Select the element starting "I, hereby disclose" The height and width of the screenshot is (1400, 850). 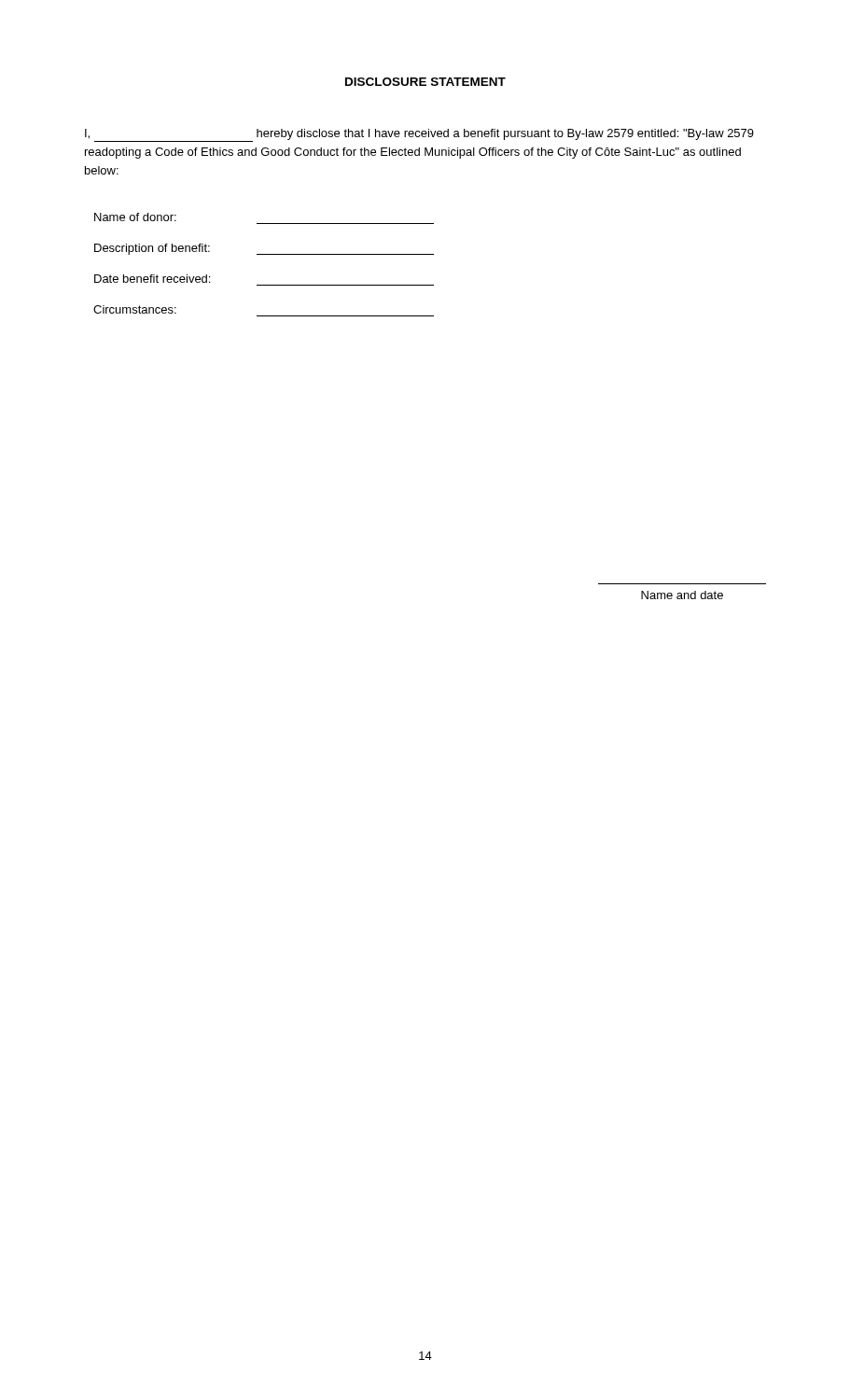click(x=419, y=150)
